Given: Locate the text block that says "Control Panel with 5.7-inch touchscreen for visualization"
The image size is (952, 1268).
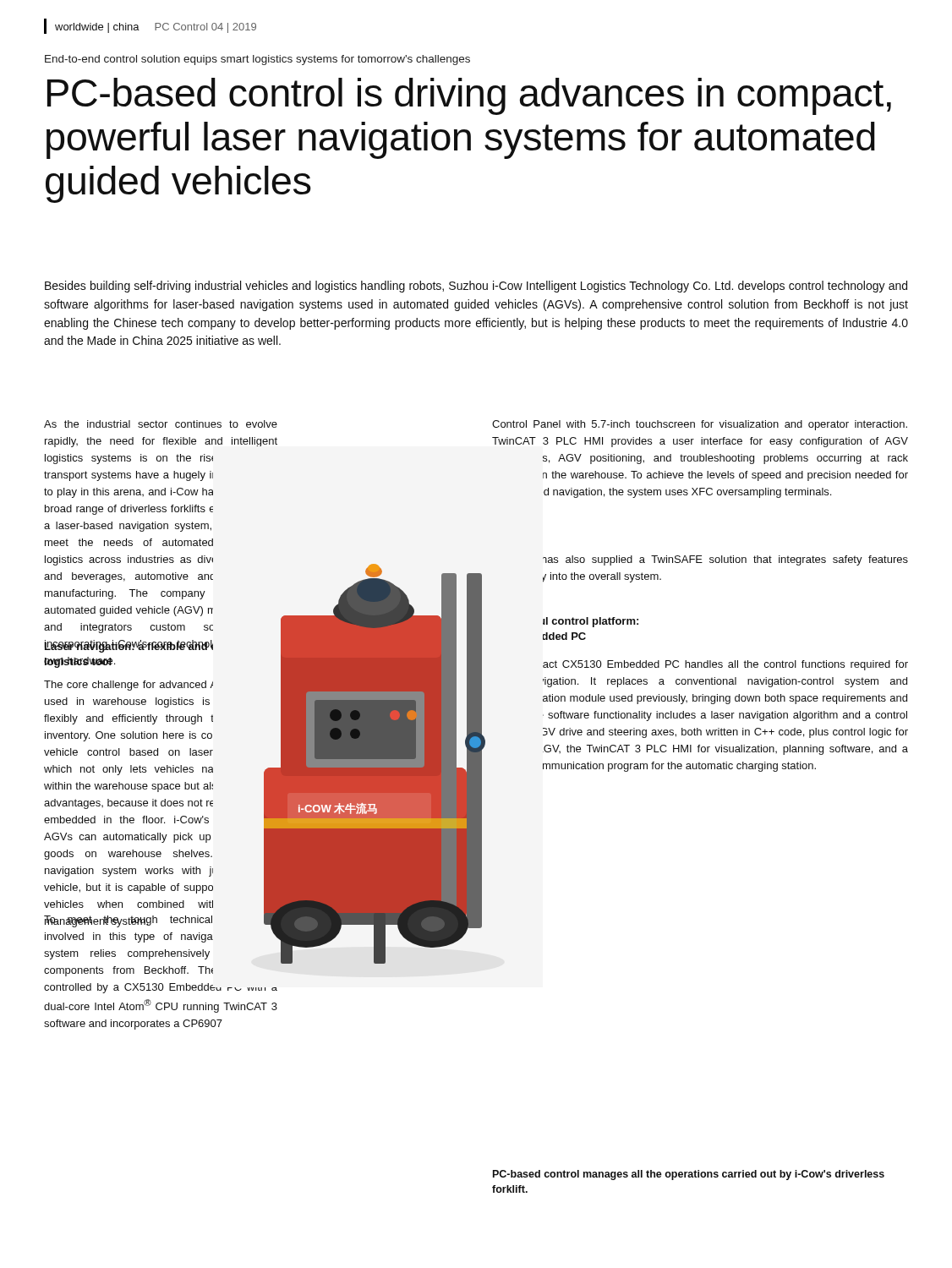Looking at the screenshot, I should (700, 458).
